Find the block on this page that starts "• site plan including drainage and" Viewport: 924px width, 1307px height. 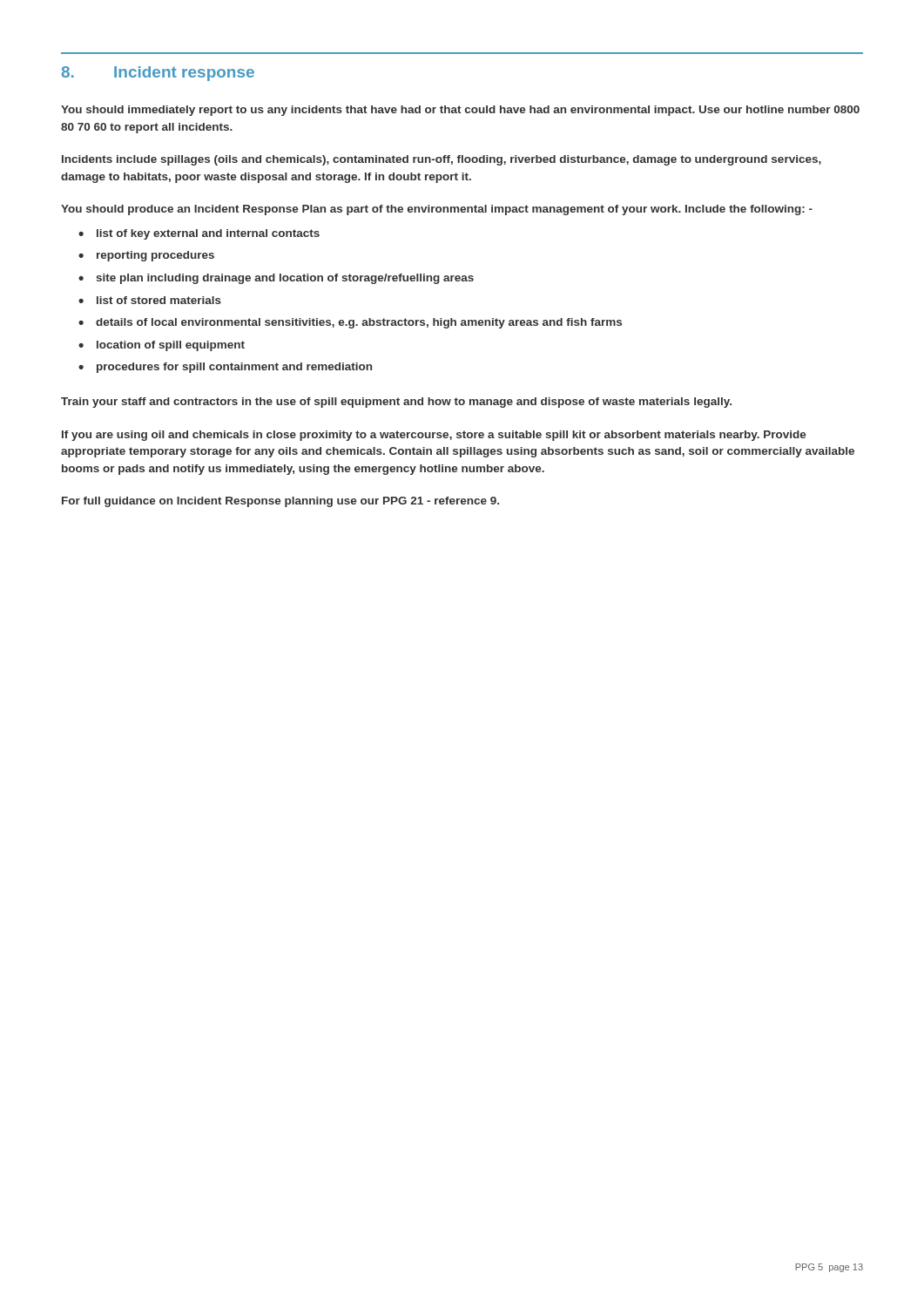(471, 279)
